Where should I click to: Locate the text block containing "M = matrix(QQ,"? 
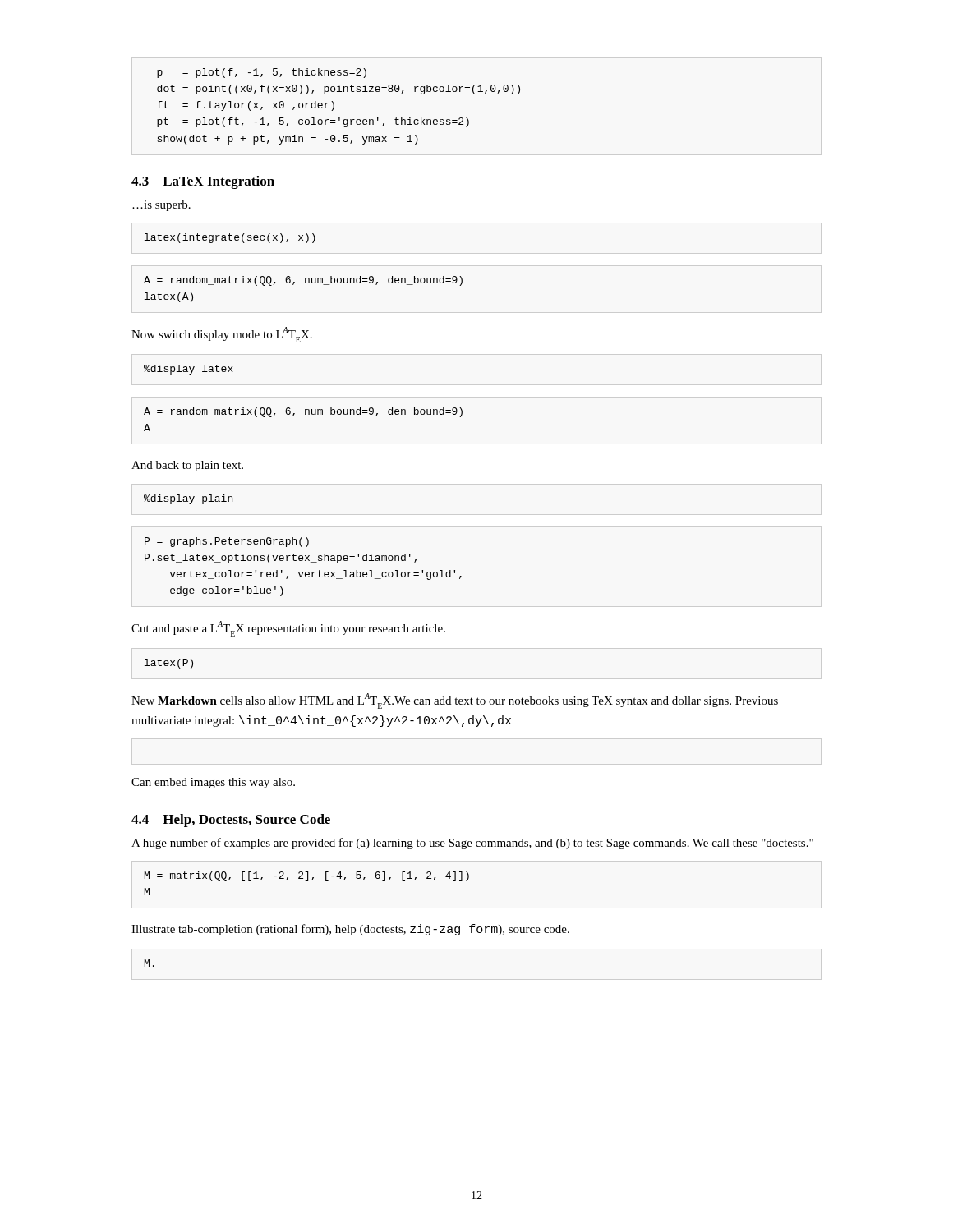pyautogui.click(x=476, y=885)
